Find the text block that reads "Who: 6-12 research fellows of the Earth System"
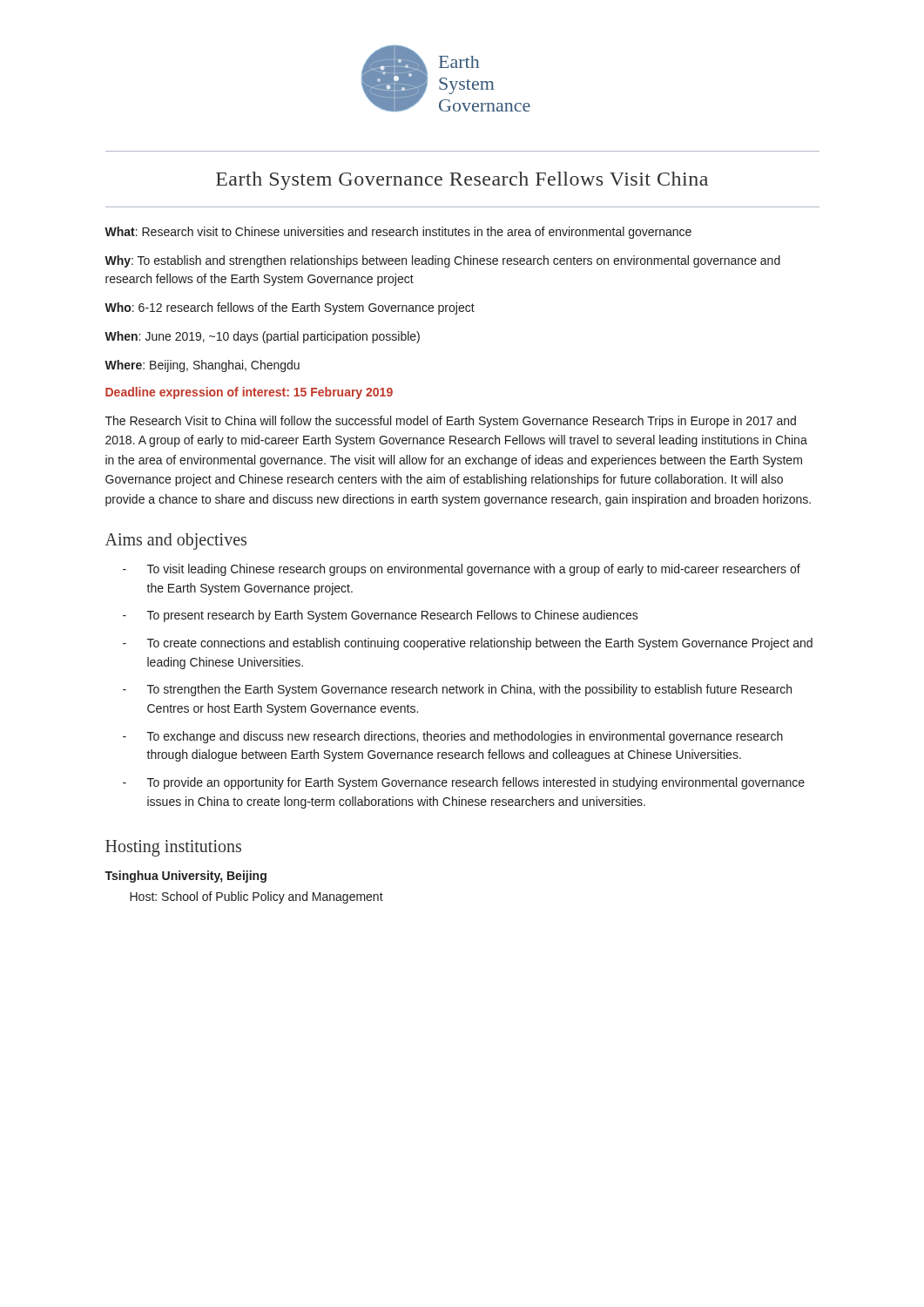 click(x=290, y=308)
